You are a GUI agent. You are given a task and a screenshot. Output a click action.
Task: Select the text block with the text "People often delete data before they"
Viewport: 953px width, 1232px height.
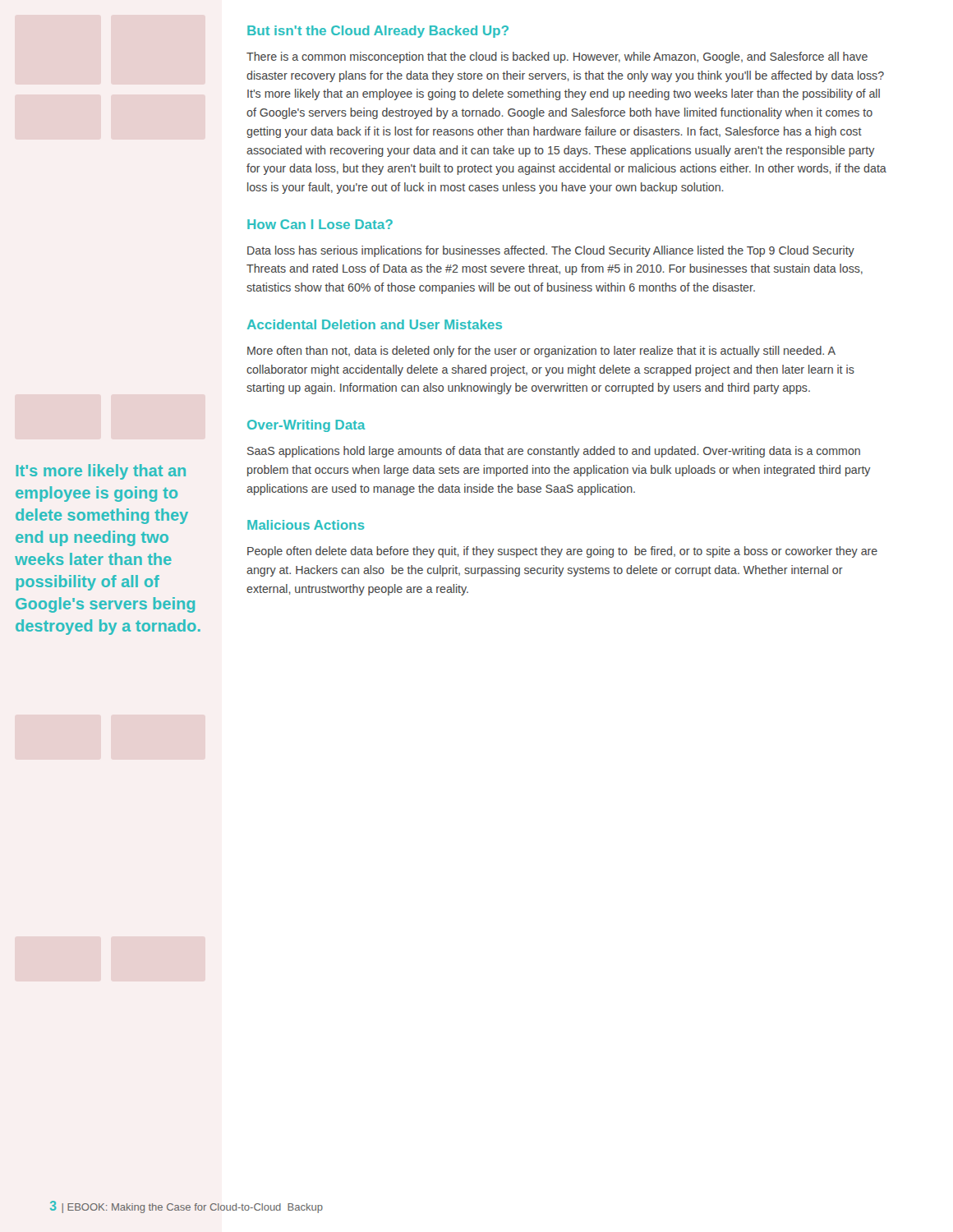click(x=562, y=570)
